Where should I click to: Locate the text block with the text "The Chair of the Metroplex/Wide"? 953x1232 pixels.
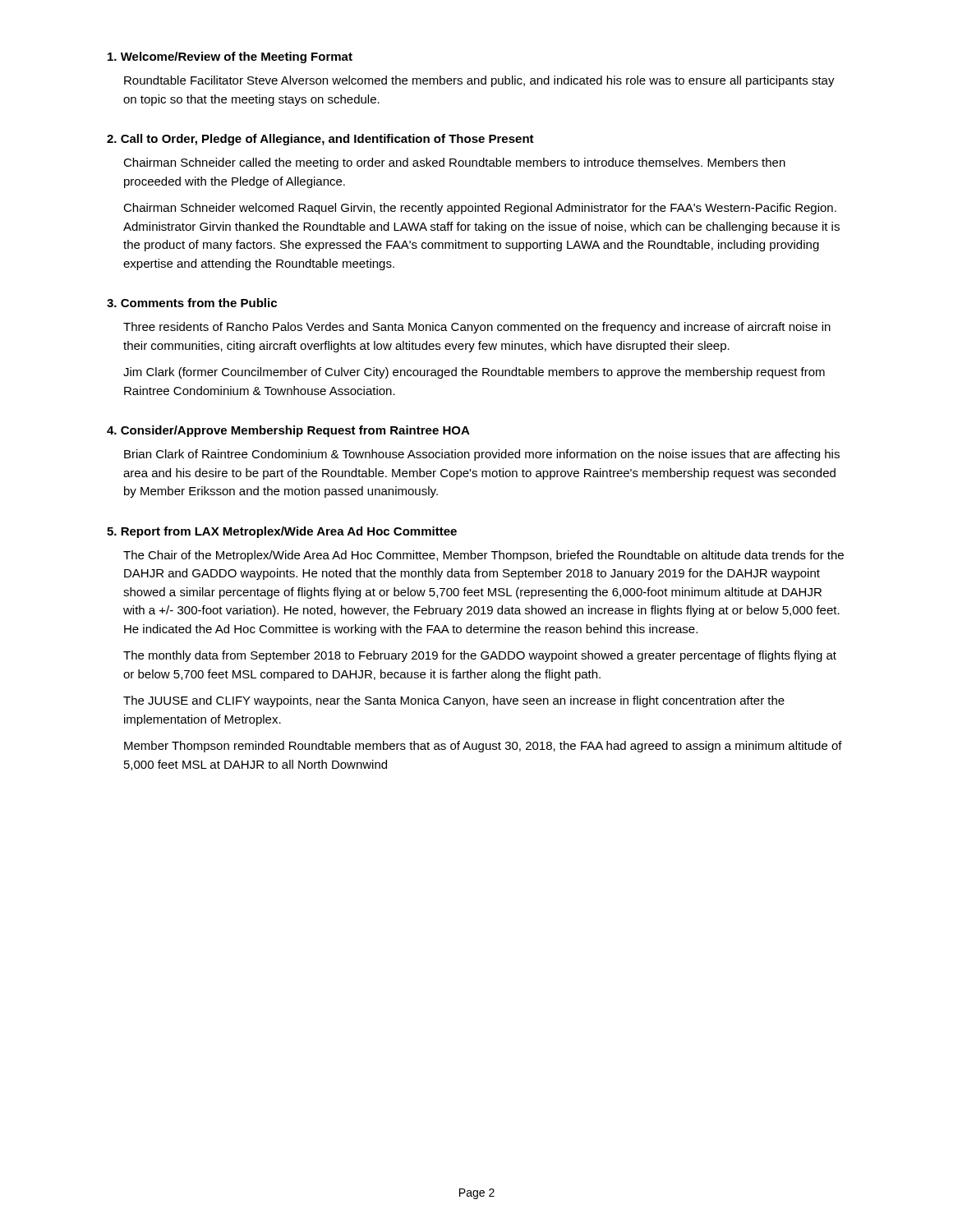484,591
